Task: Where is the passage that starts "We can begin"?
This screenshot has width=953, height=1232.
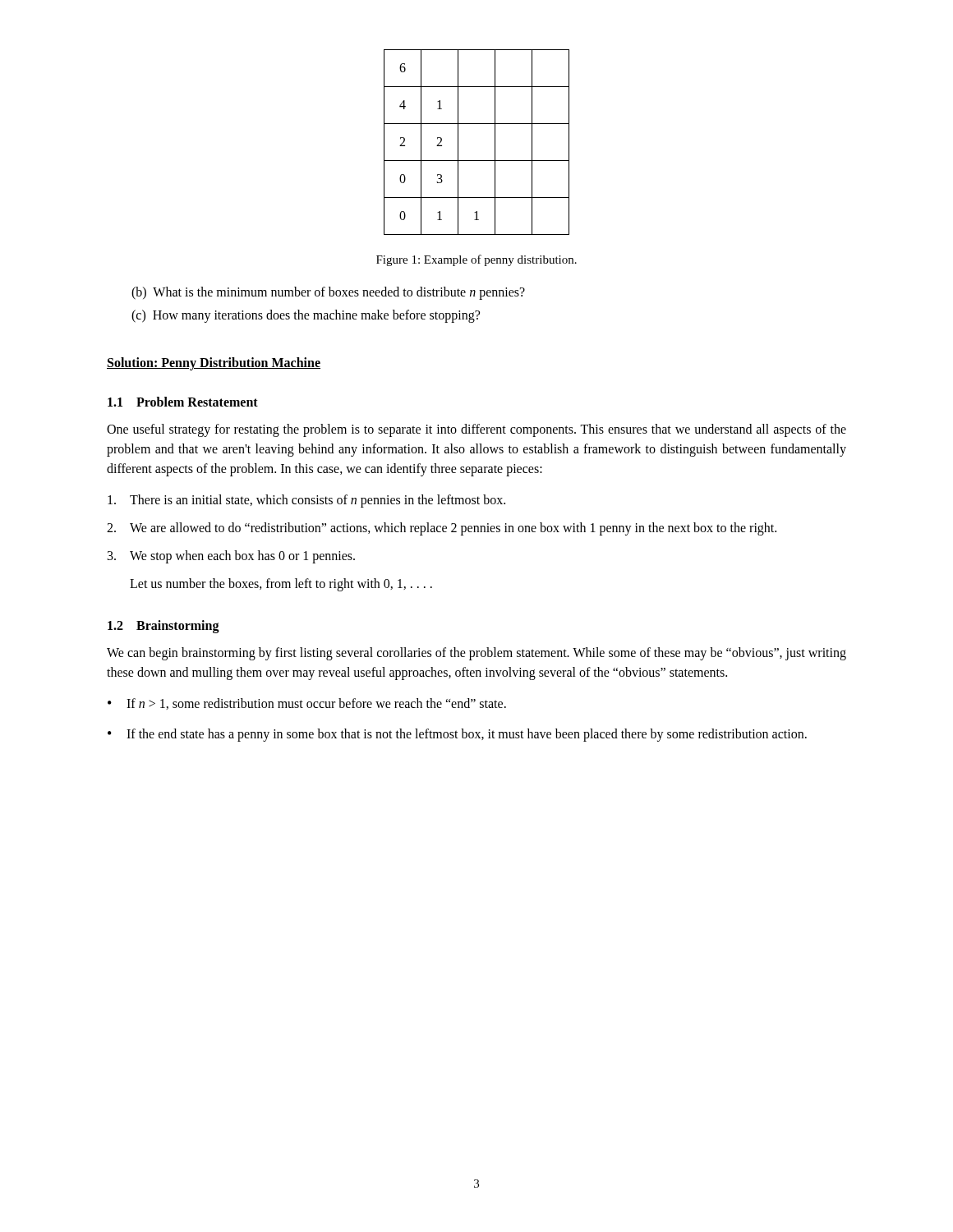Action: [x=476, y=662]
